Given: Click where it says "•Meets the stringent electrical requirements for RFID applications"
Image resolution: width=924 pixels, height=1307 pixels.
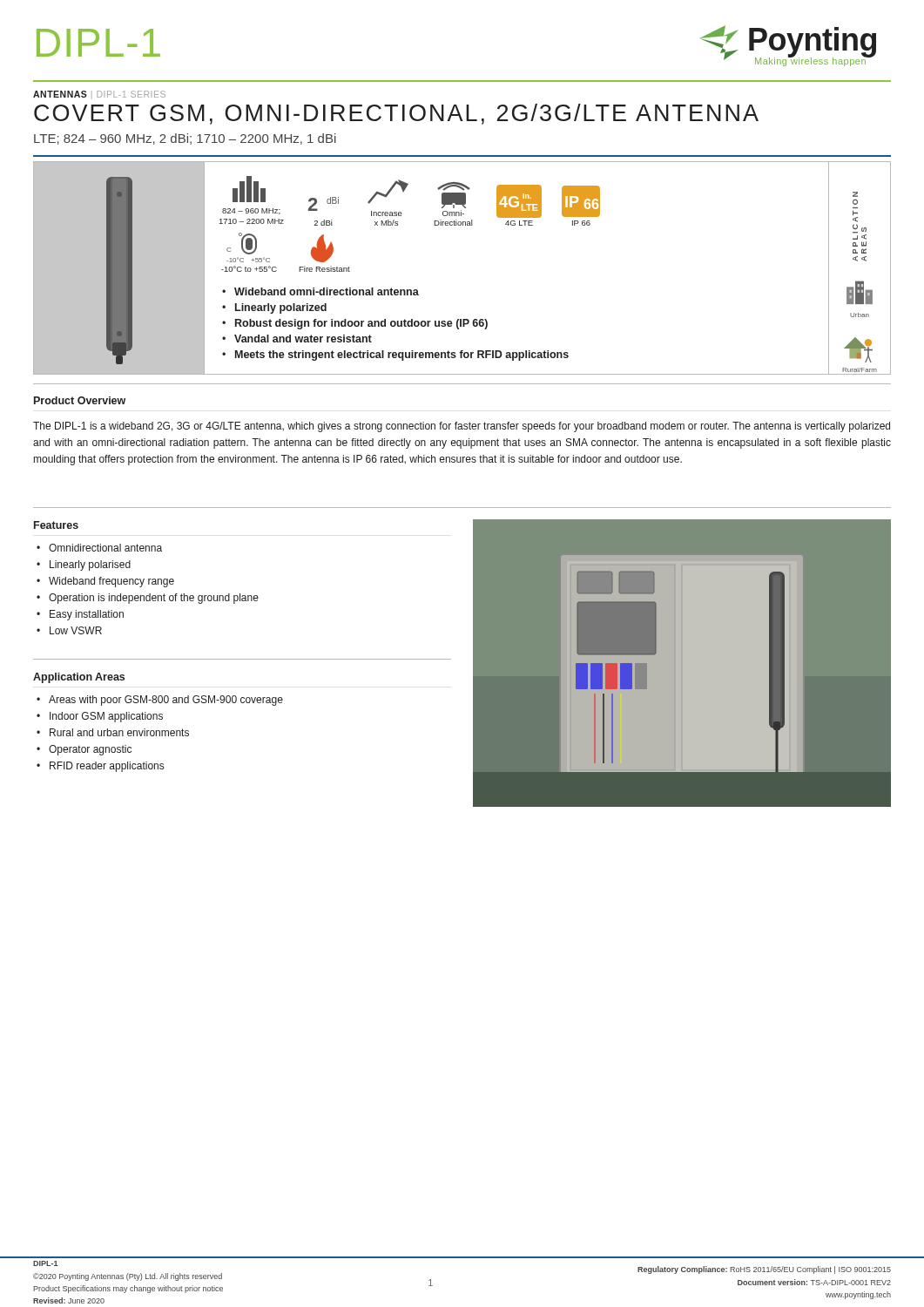Looking at the screenshot, I should (x=395, y=354).
